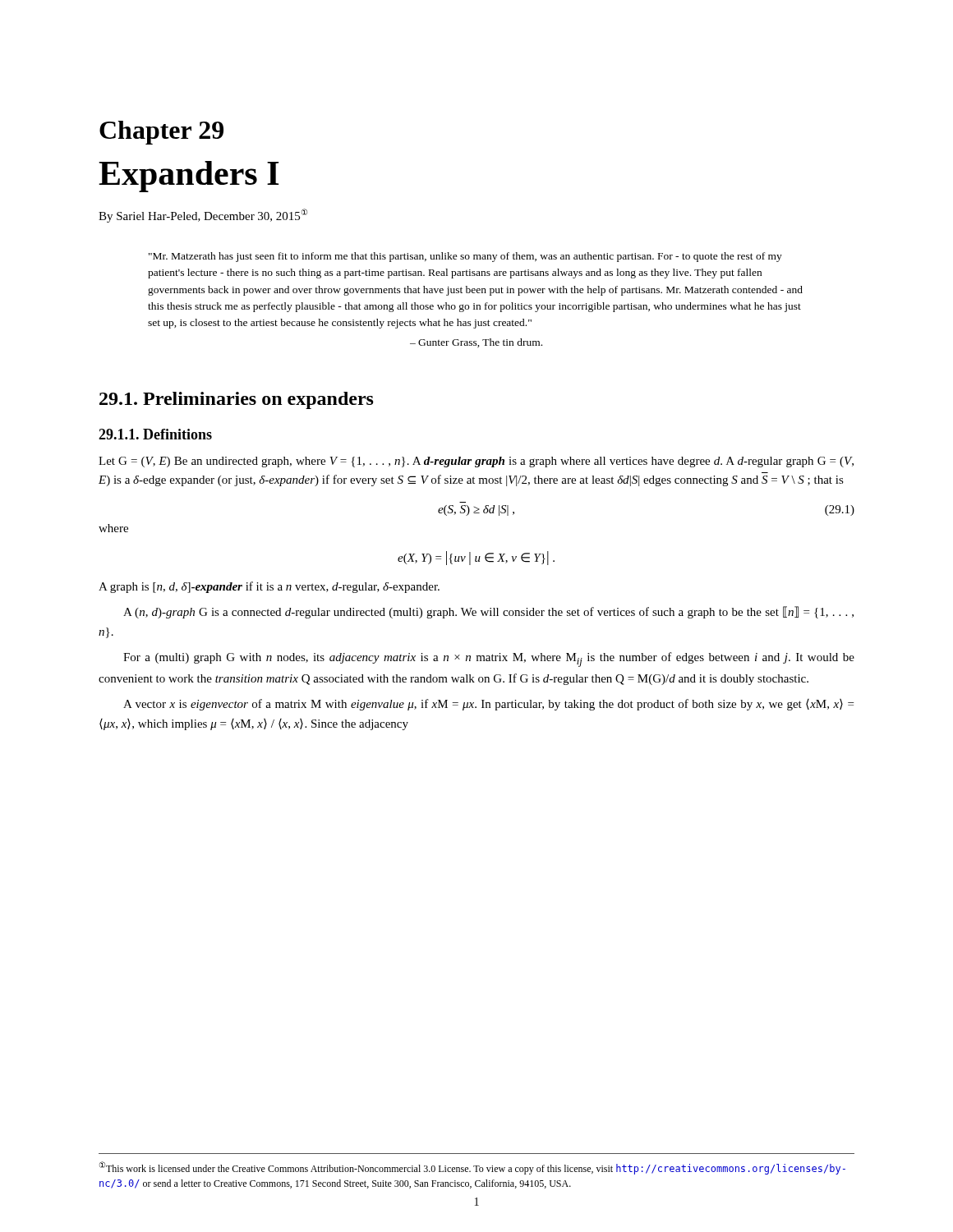
Task: Point to the region starting "A vector x is eigenvector"
Action: click(476, 714)
